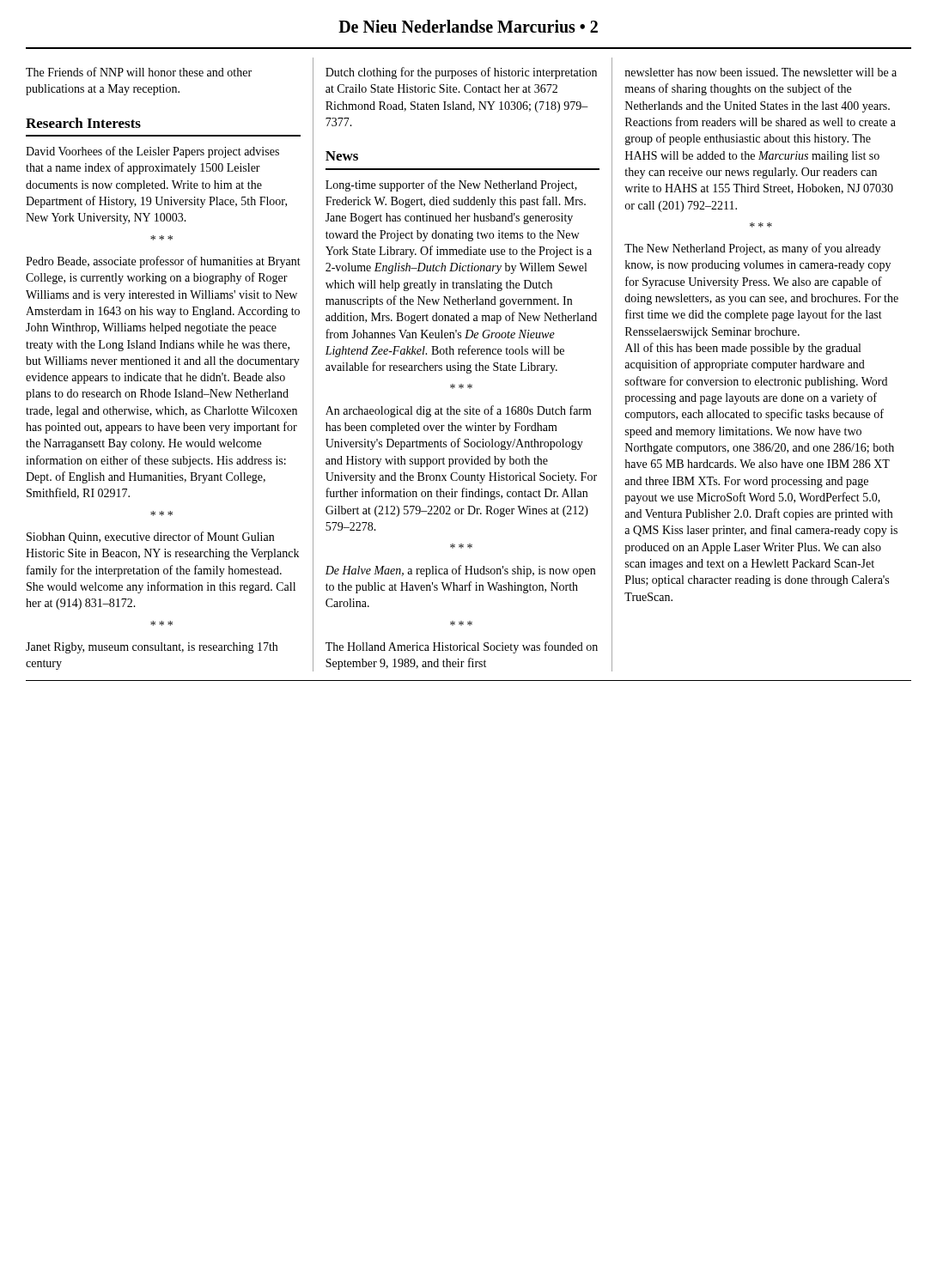Find the text block that reads "The Holland America Historical Society was"
Viewport: 937px width, 1288px height.
click(x=462, y=655)
